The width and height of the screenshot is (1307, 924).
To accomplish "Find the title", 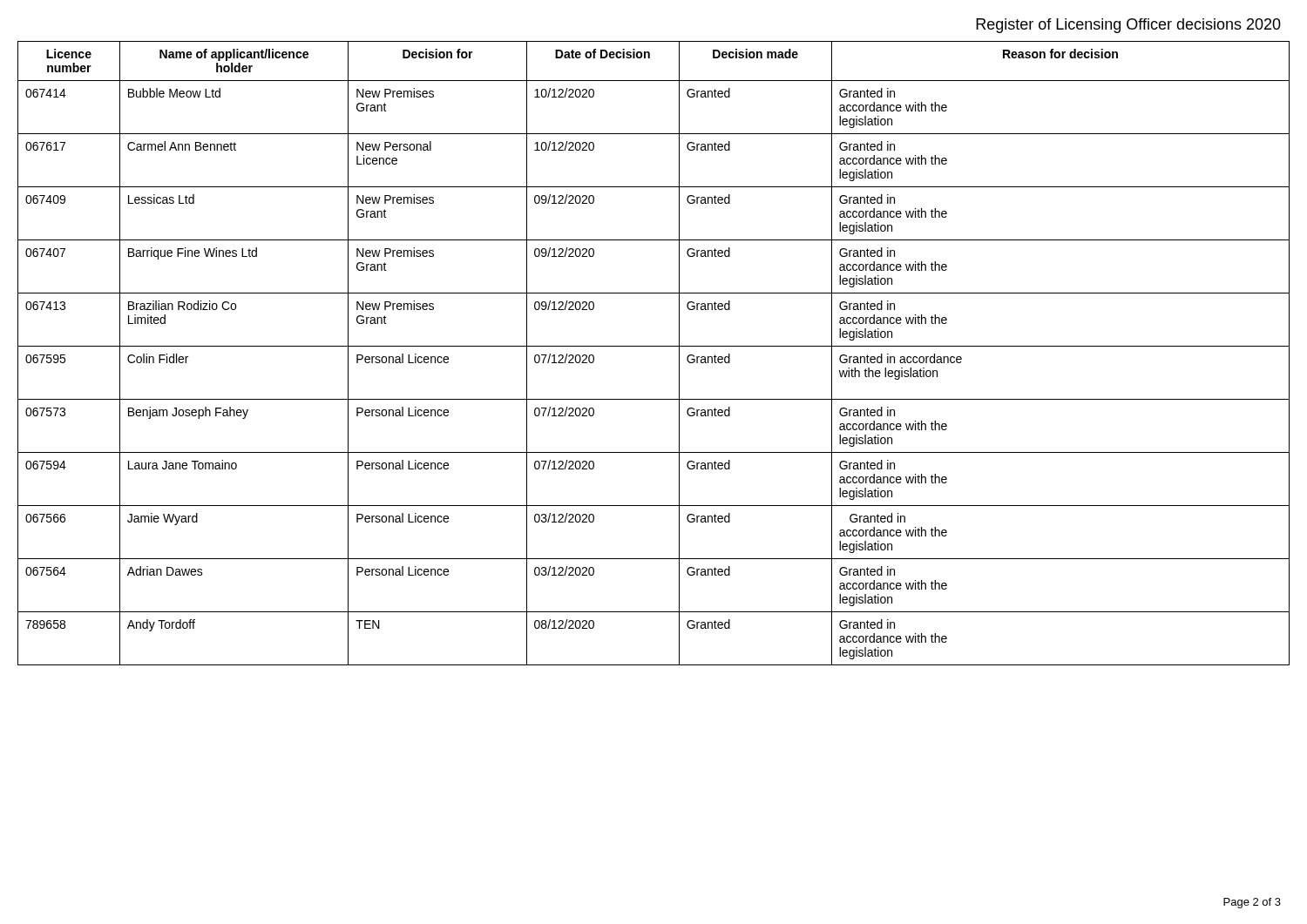I will click(x=1128, y=24).
